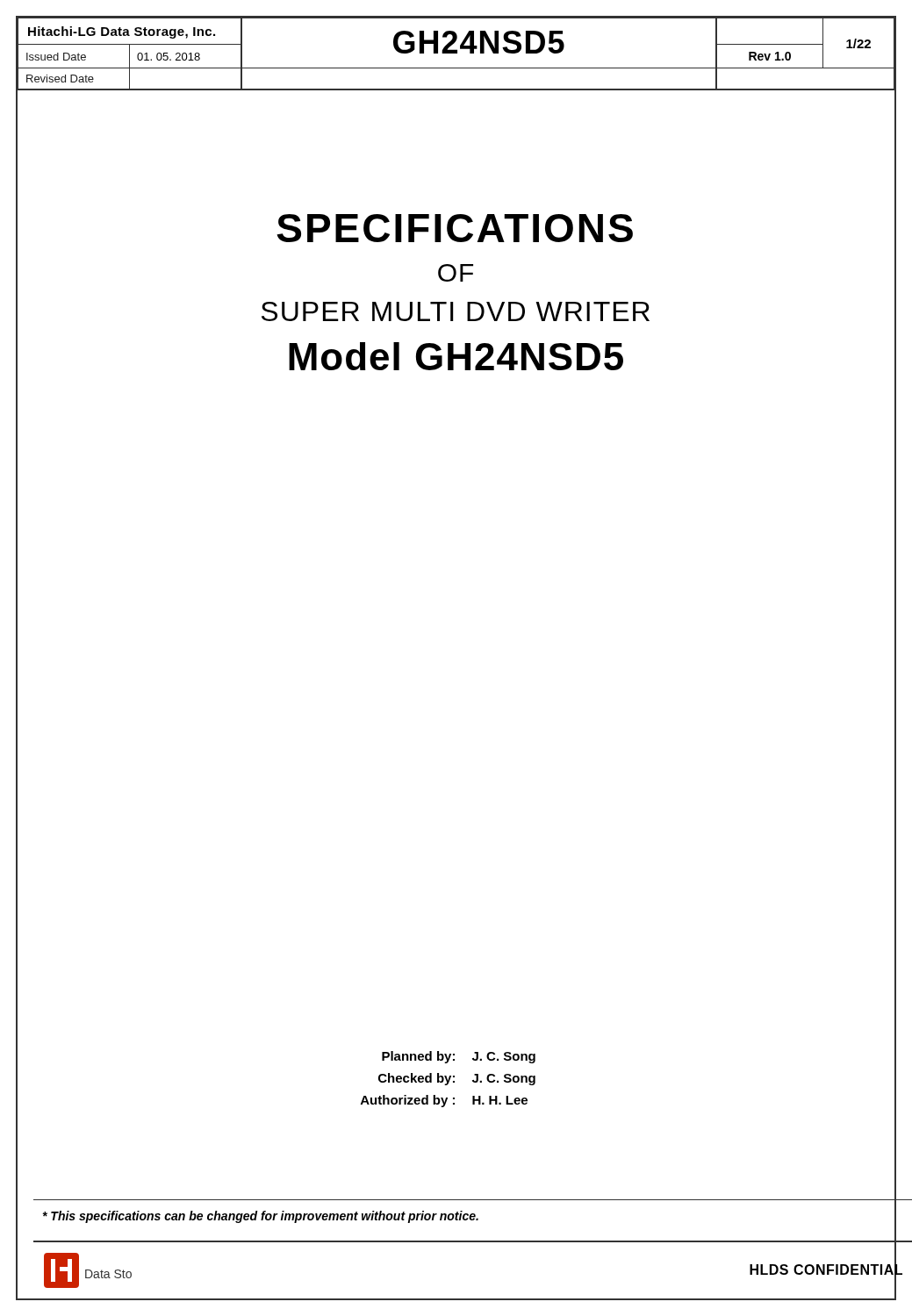The height and width of the screenshot is (1316, 912).
Task: Click a footnote
Action: pos(473,1216)
